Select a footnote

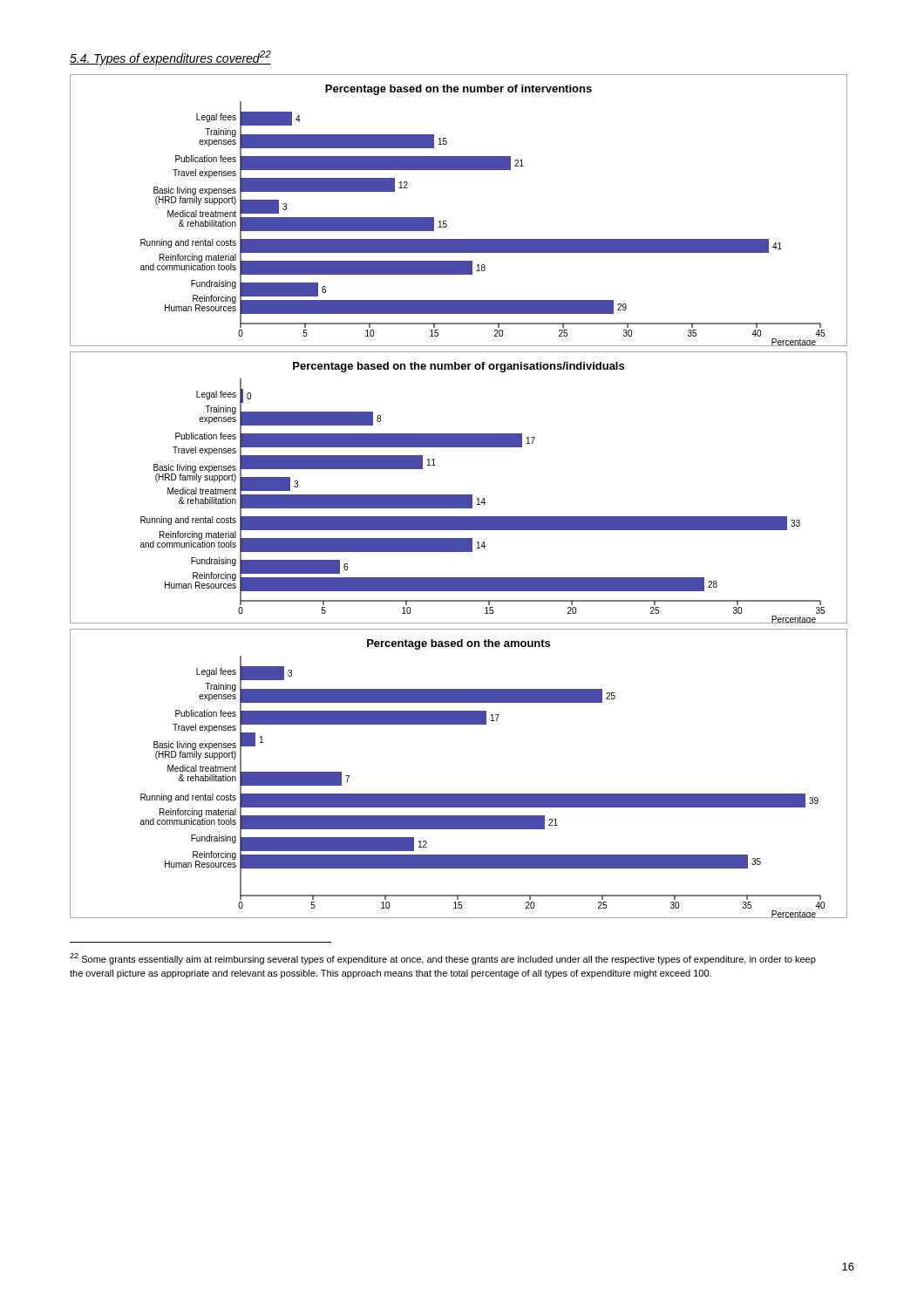pos(443,965)
